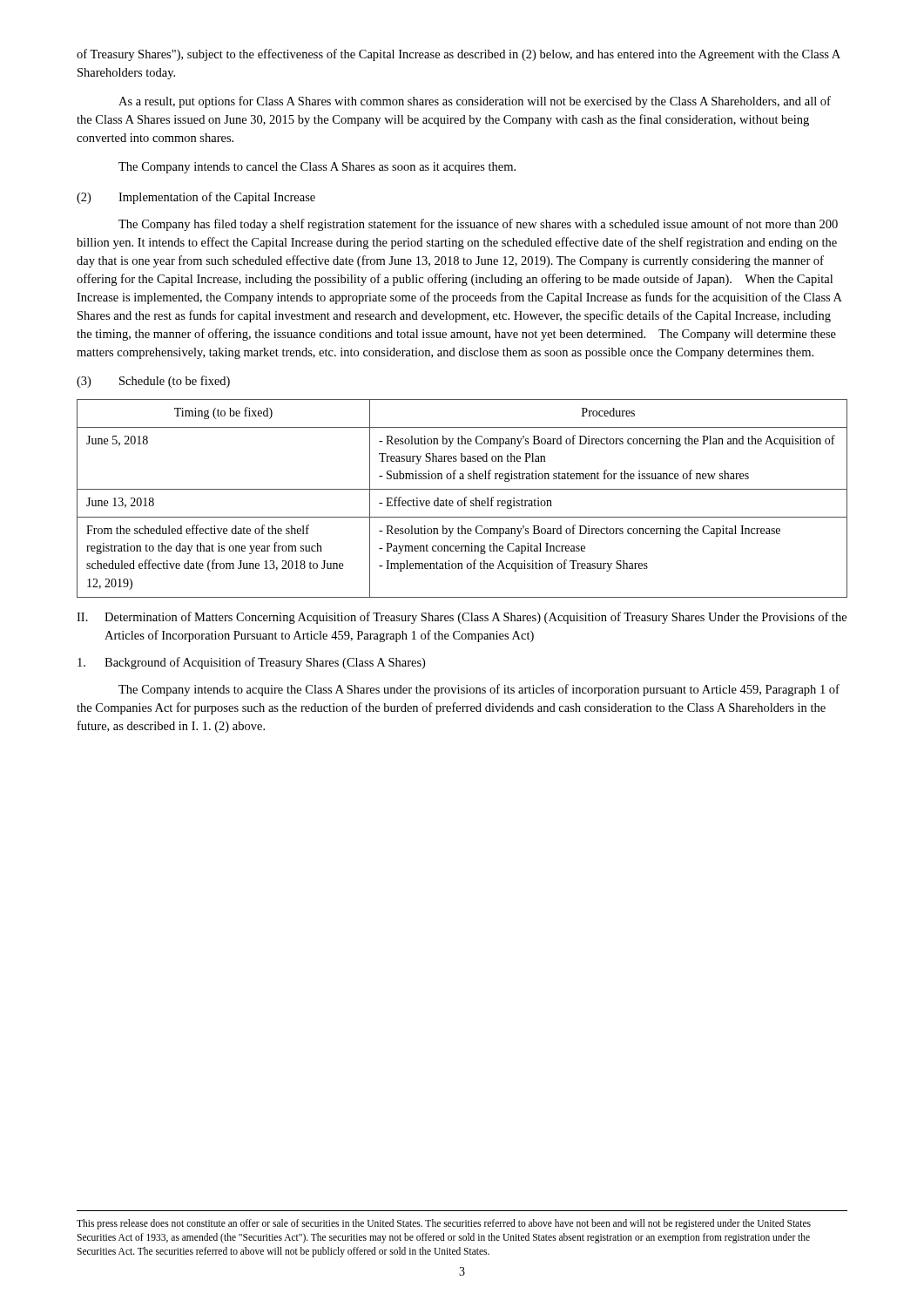Select the table that reads "From the scheduled effective"

462,498
